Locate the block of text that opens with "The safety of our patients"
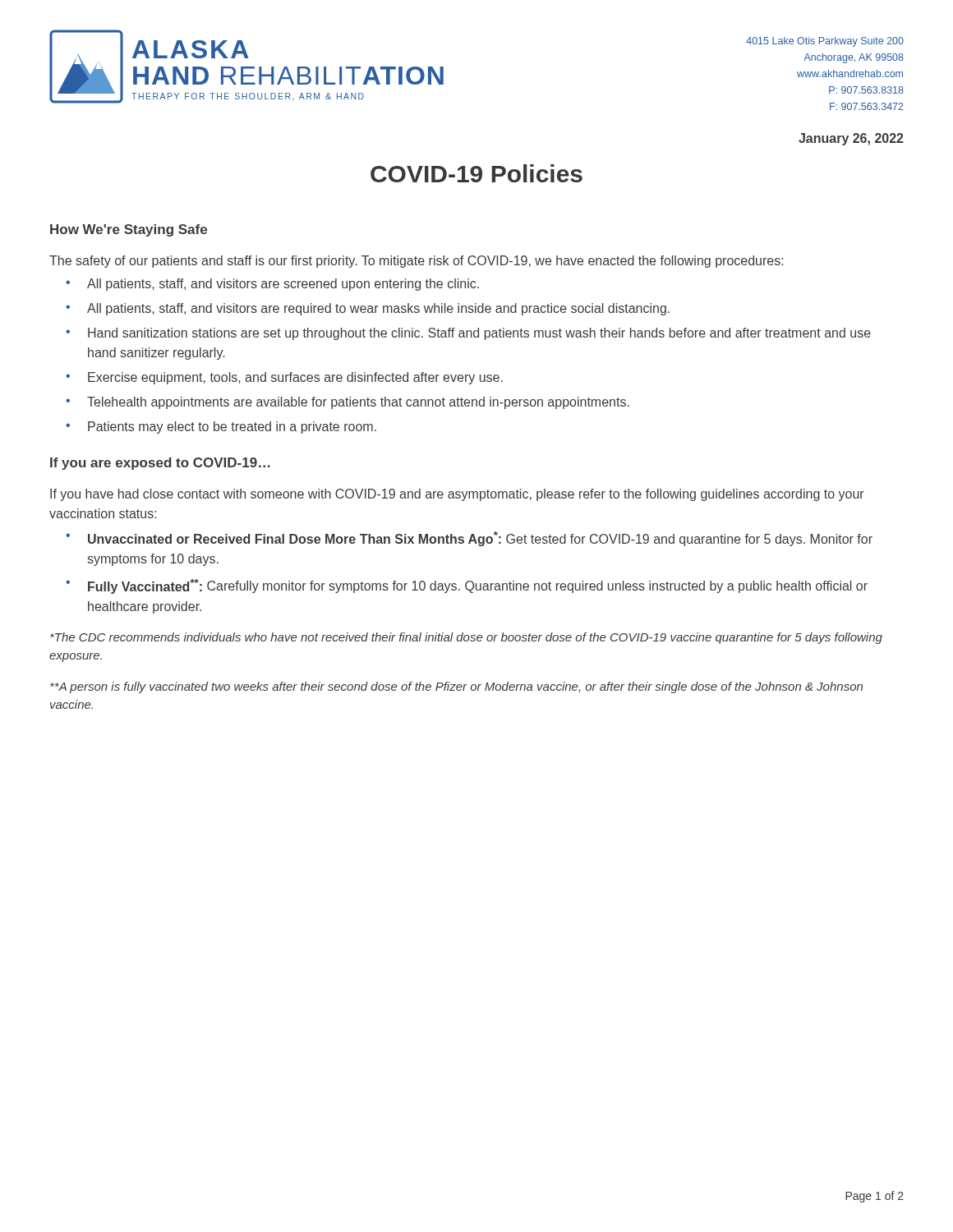This screenshot has height=1232, width=953. pos(476,261)
